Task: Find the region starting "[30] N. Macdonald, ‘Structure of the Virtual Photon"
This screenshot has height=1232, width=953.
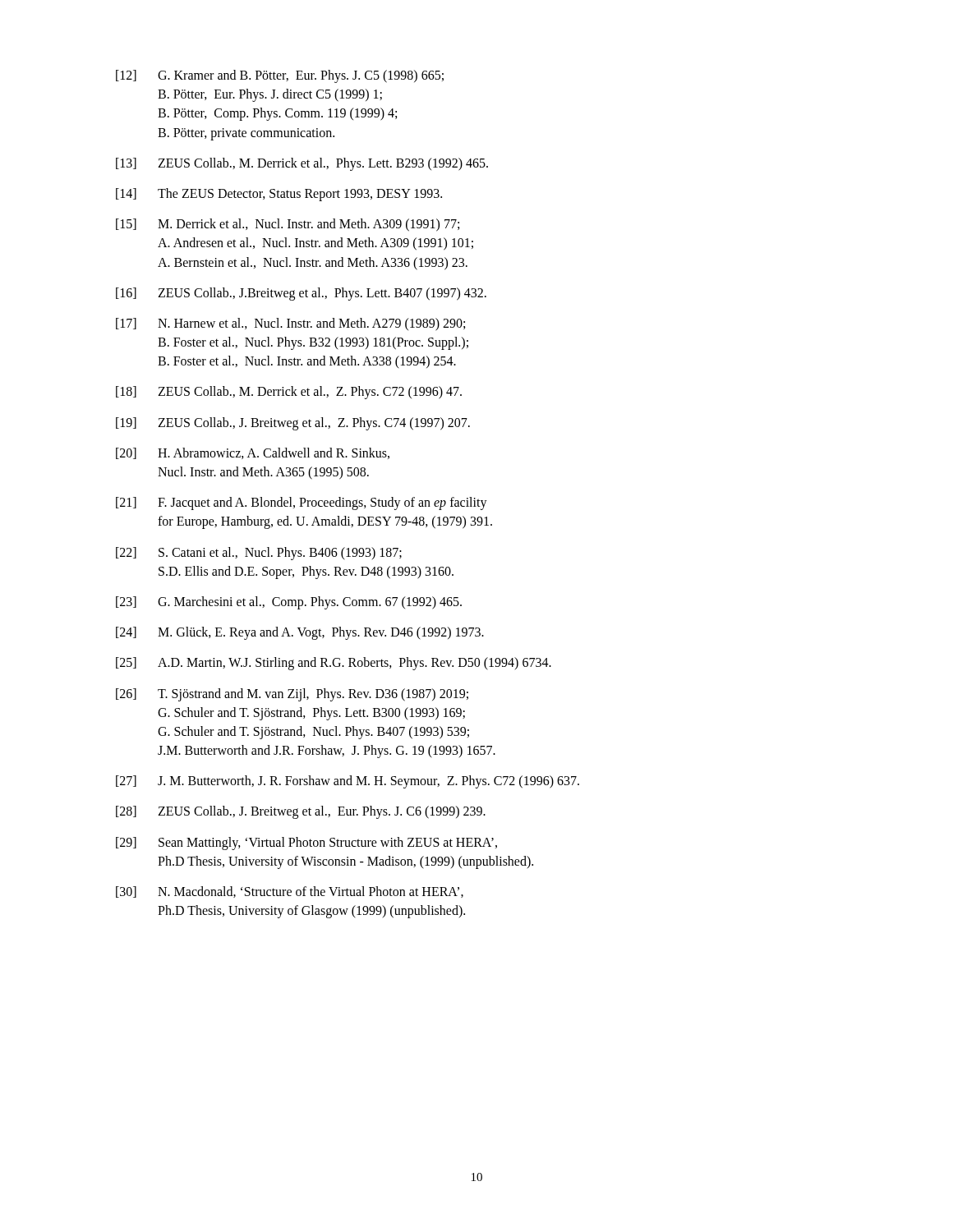Action: (290, 892)
